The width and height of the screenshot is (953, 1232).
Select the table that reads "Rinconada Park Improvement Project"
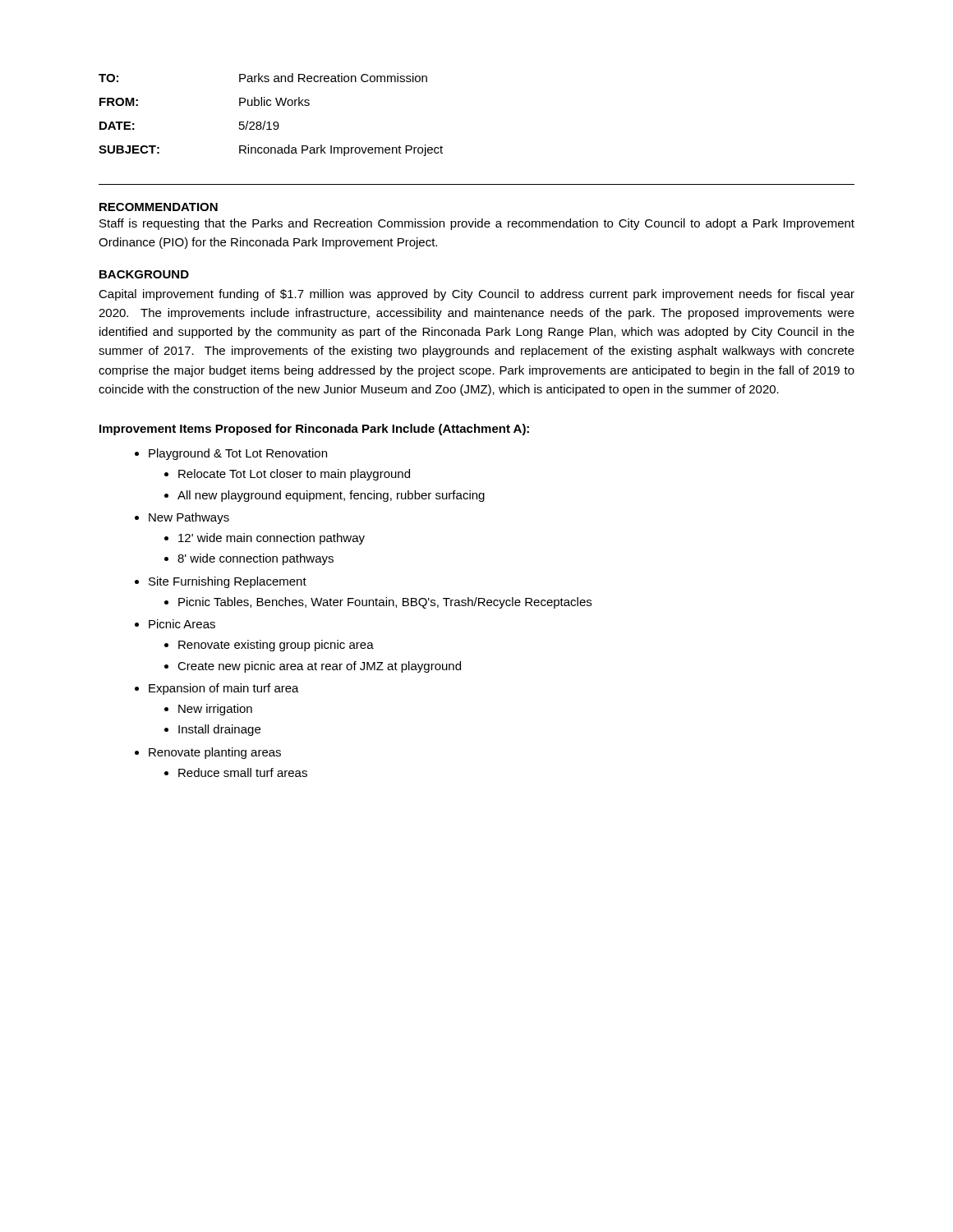click(476, 113)
